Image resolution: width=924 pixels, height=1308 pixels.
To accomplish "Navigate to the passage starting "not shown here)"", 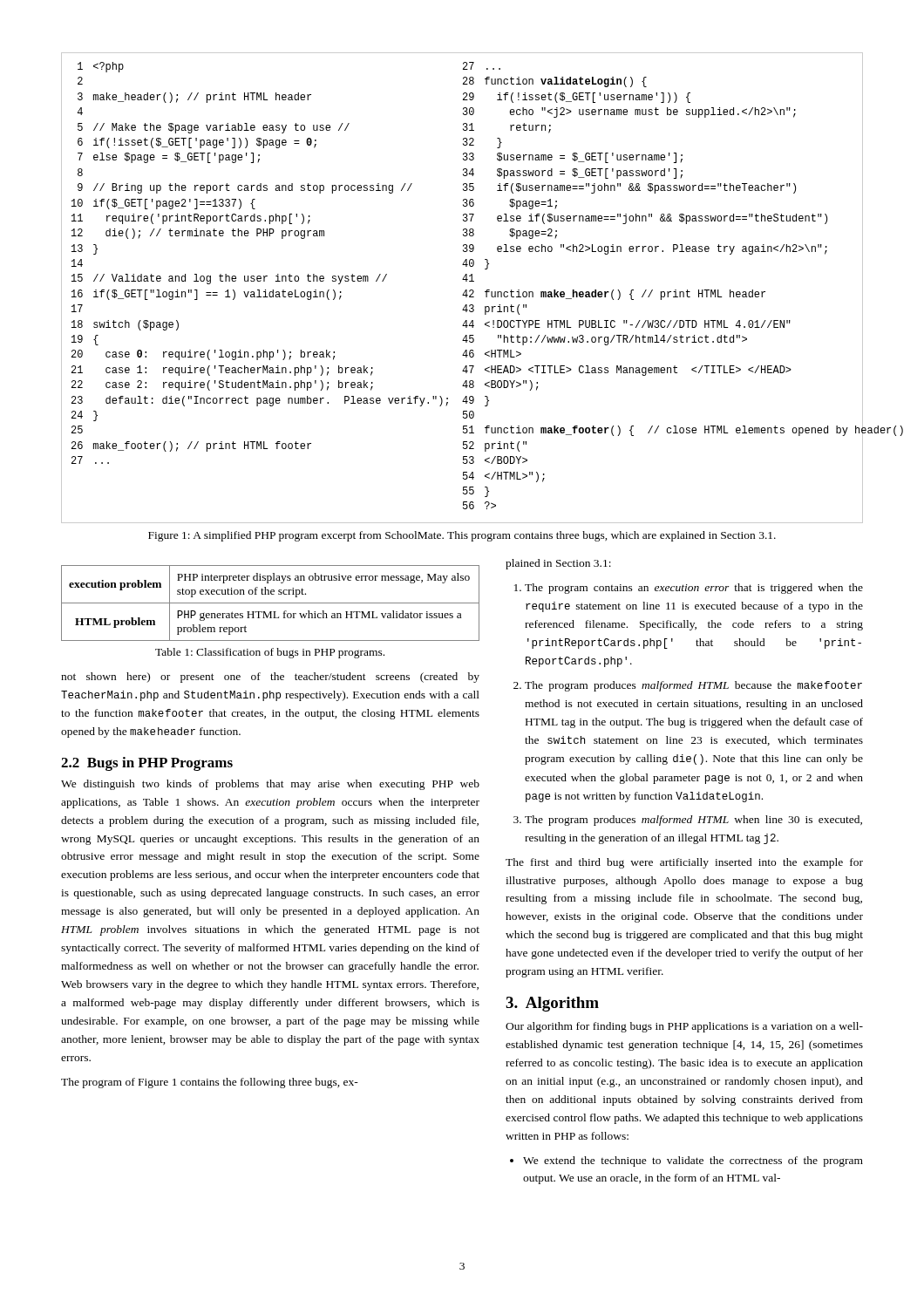I will point(270,704).
